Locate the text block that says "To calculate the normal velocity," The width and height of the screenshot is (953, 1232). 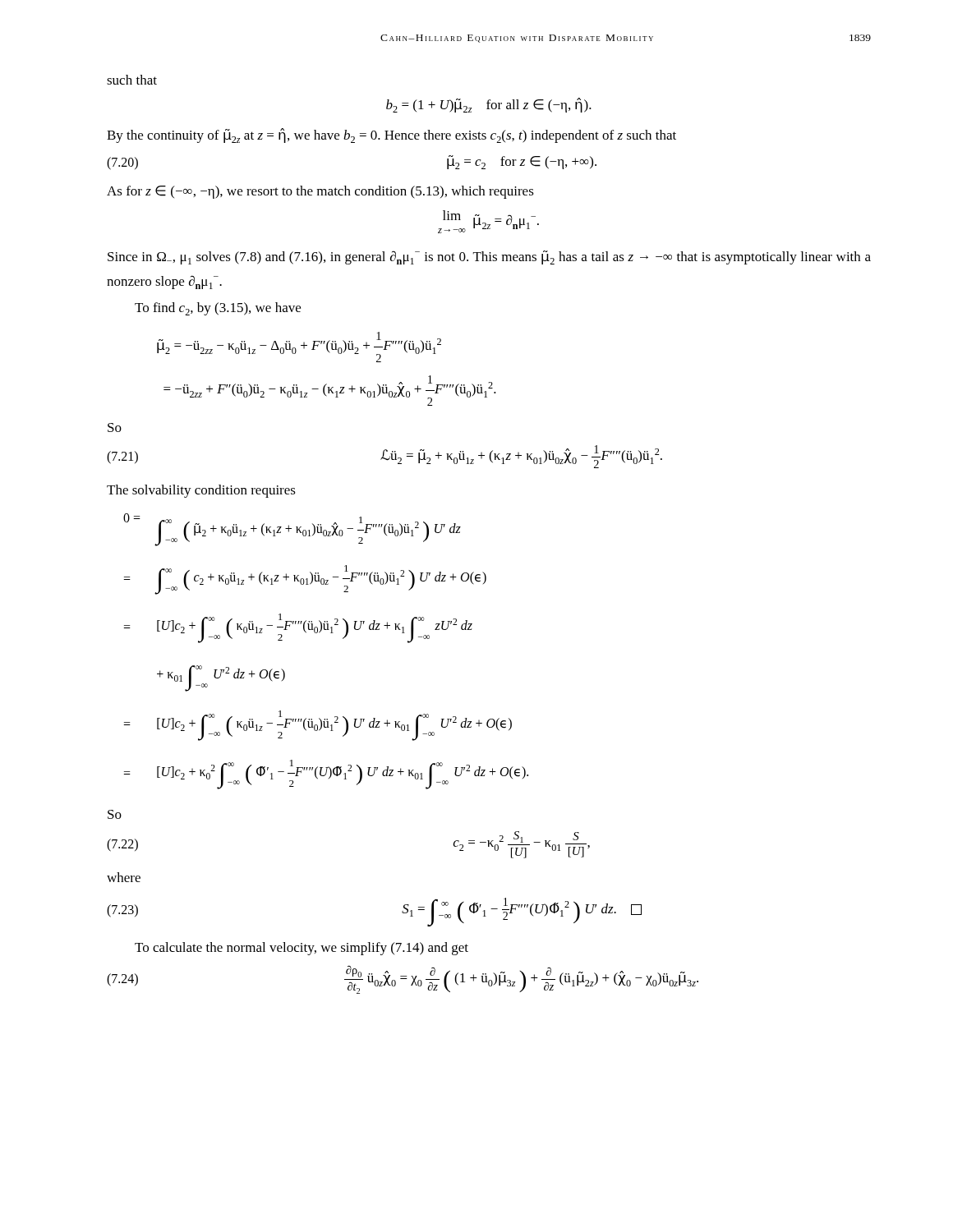(302, 947)
